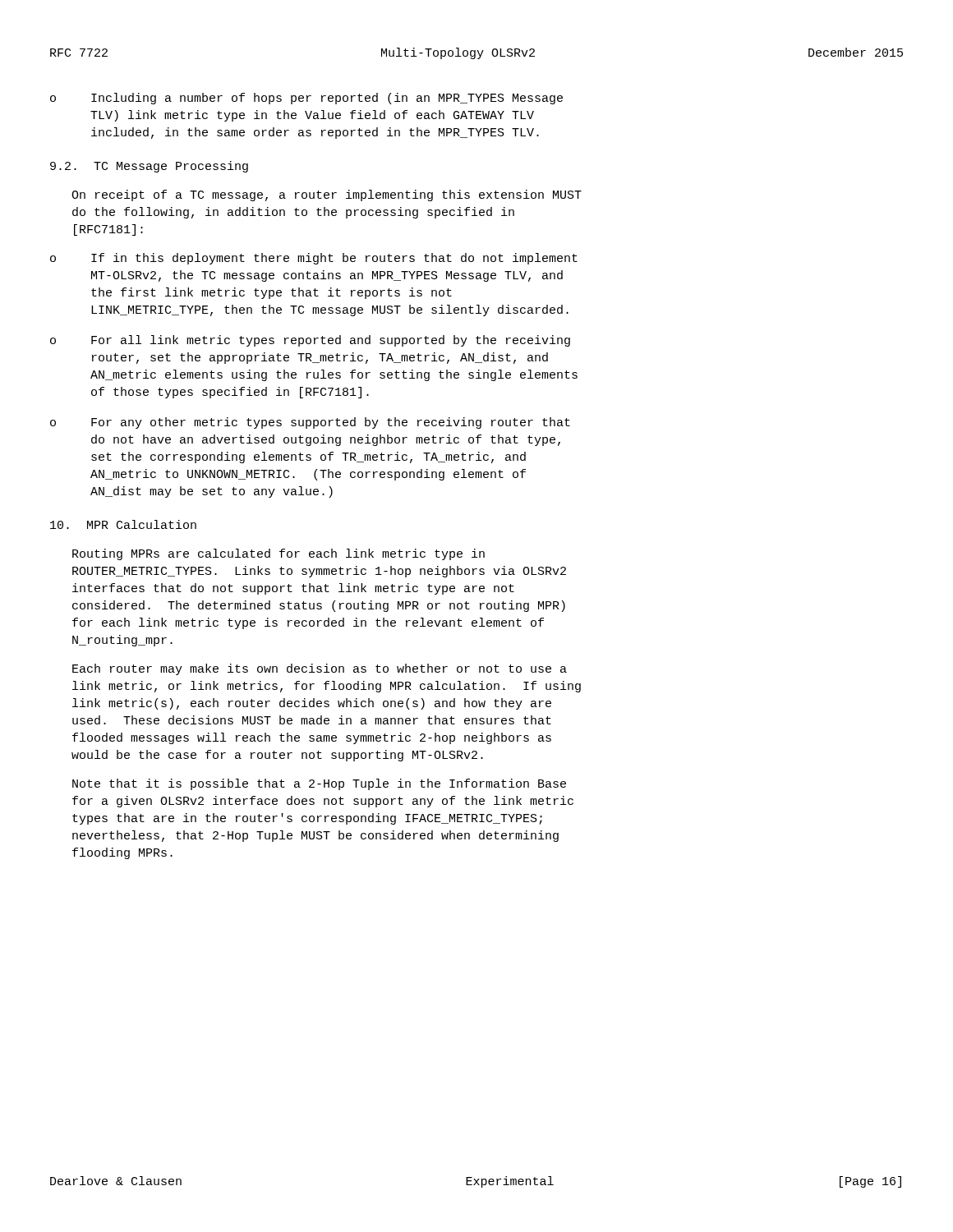Find the text block with the text "Each router may make its own decision as"
The width and height of the screenshot is (953, 1232).
pyautogui.click(x=315, y=713)
